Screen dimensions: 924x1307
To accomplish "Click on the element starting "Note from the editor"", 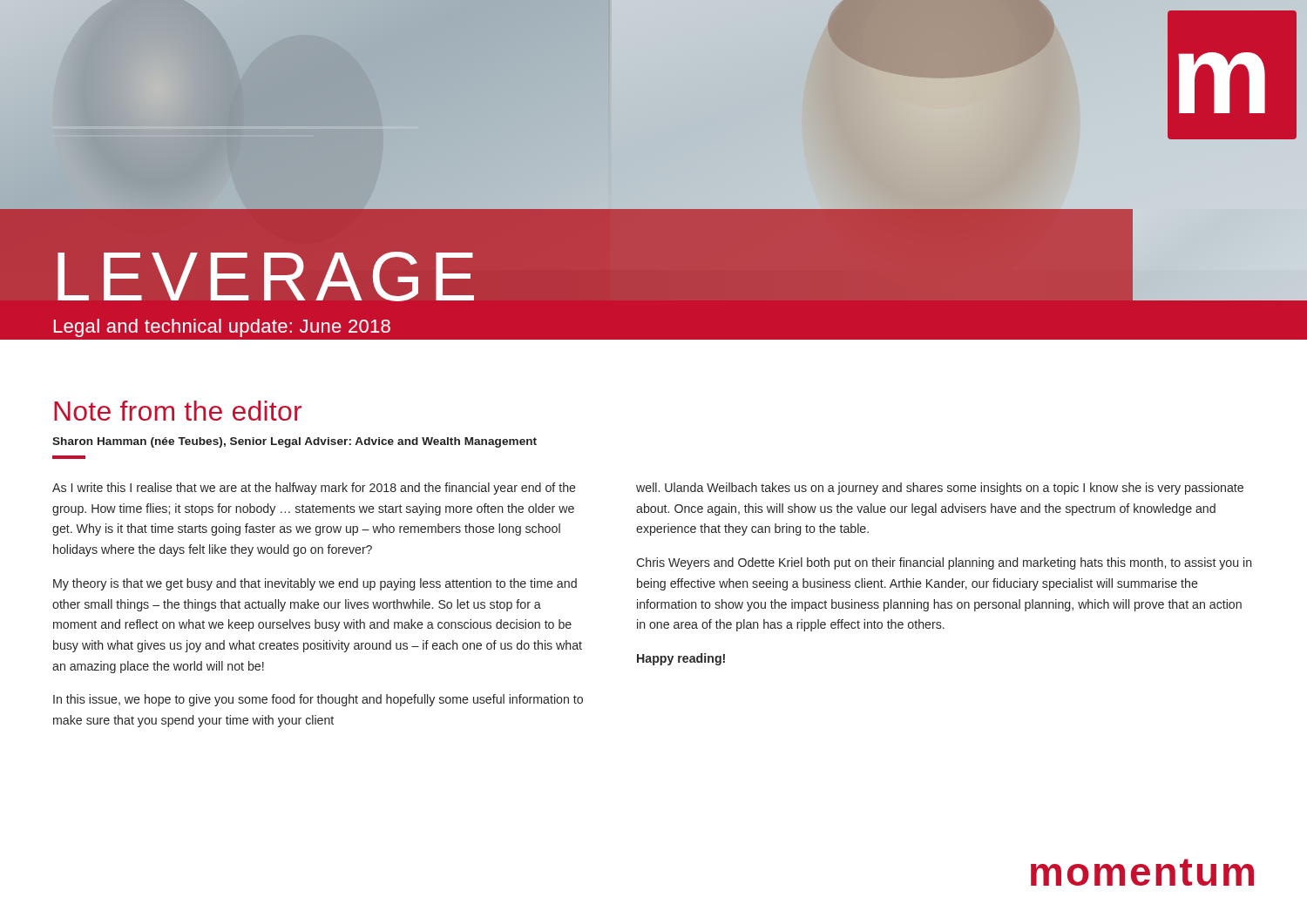I will tap(177, 412).
